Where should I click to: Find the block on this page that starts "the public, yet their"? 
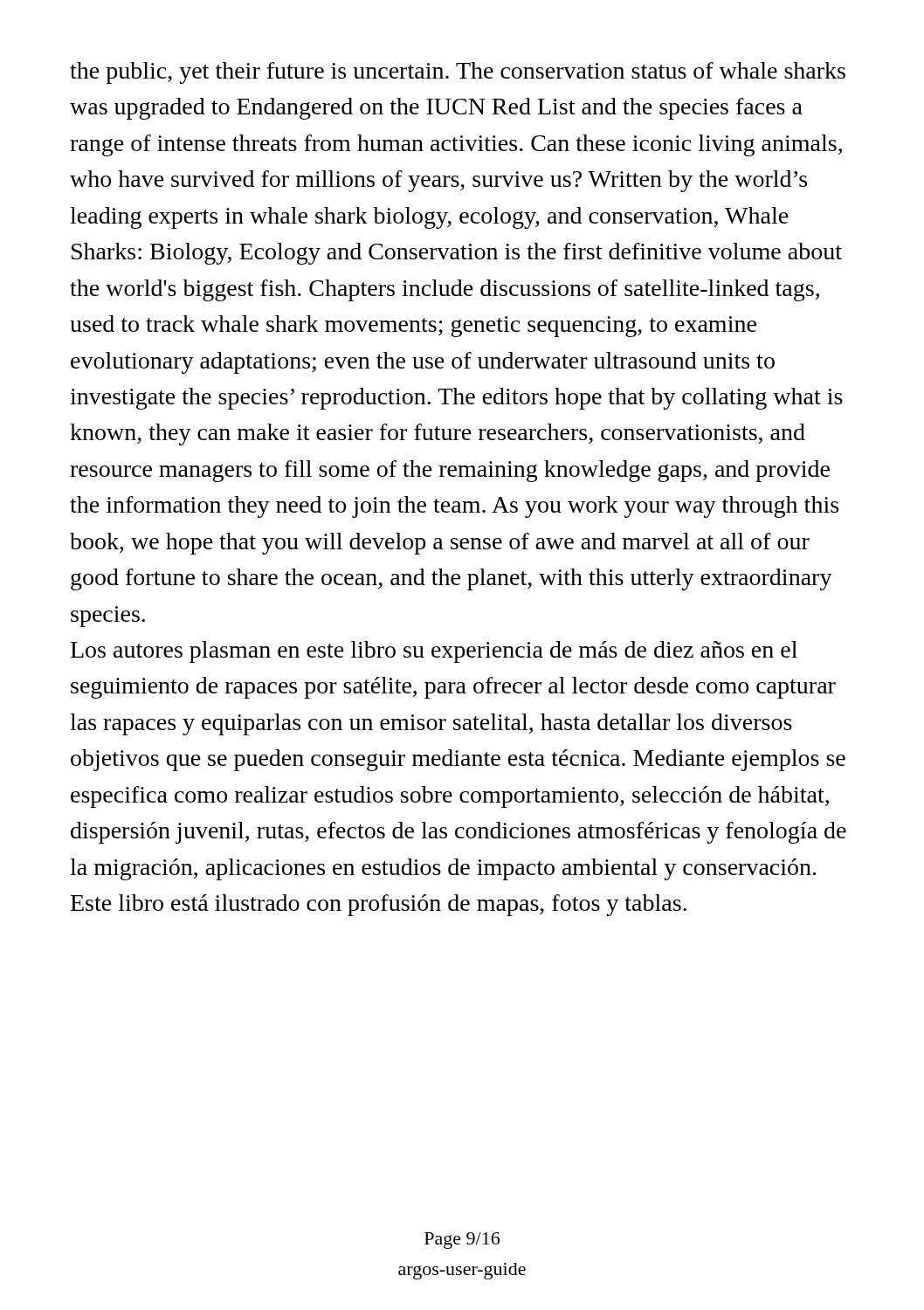pos(458,486)
